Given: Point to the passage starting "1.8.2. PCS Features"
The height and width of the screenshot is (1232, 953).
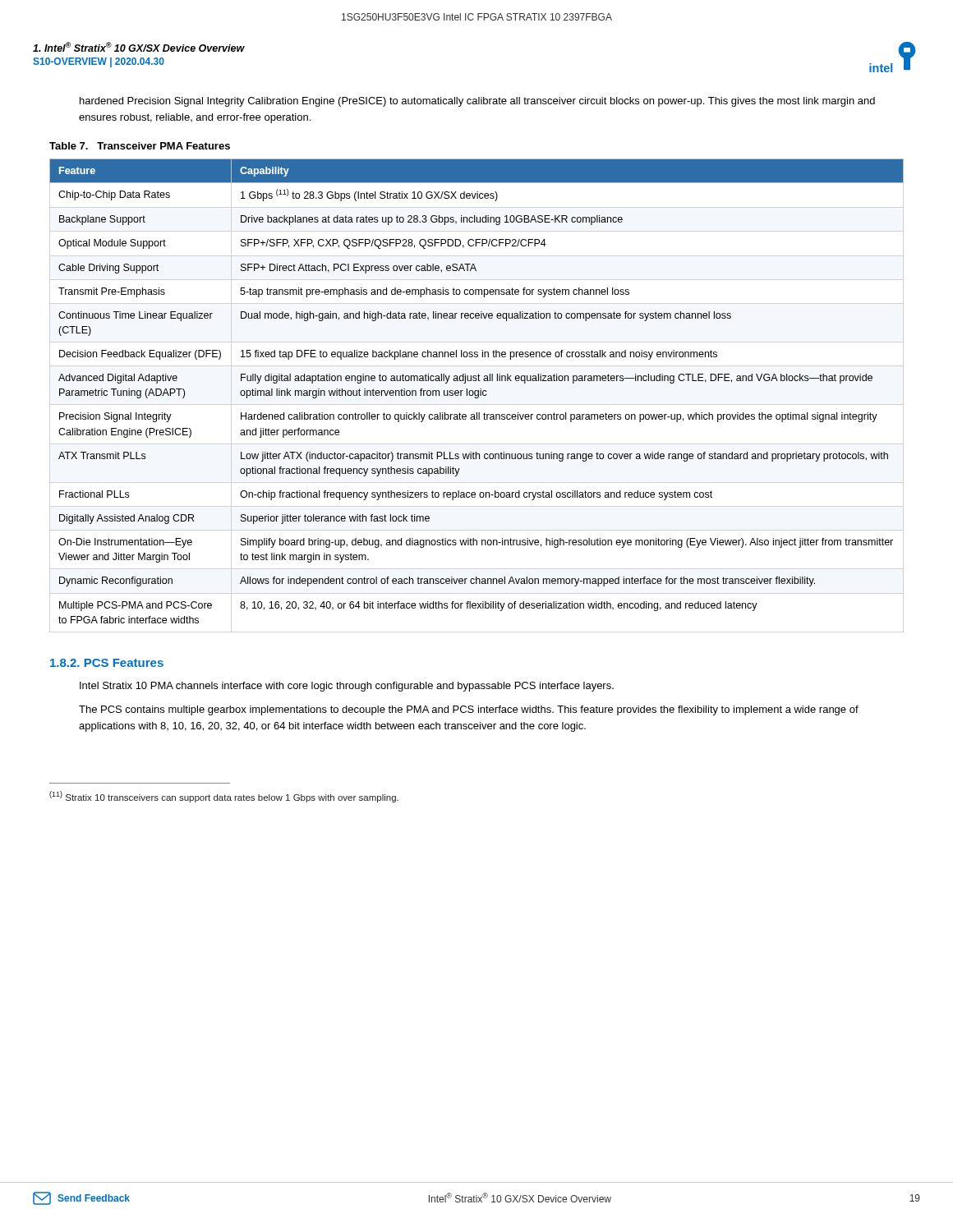Looking at the screenshot, I should point(106,662).
